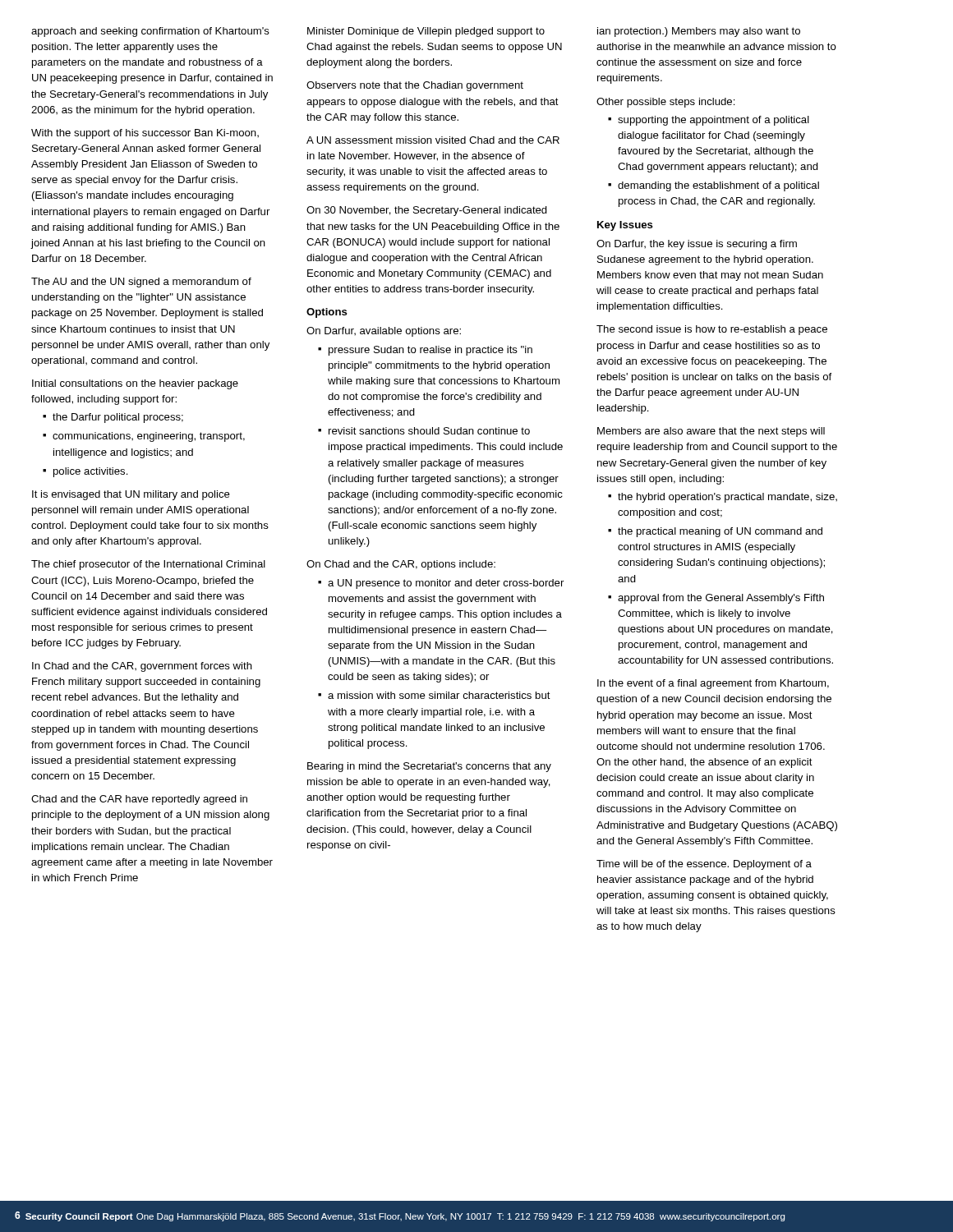The width and height of the screenshot is (953, 1232).
Task: Select the element starting "Observers note that the Chadian government appears to"
Action: [x=432, y=101]
